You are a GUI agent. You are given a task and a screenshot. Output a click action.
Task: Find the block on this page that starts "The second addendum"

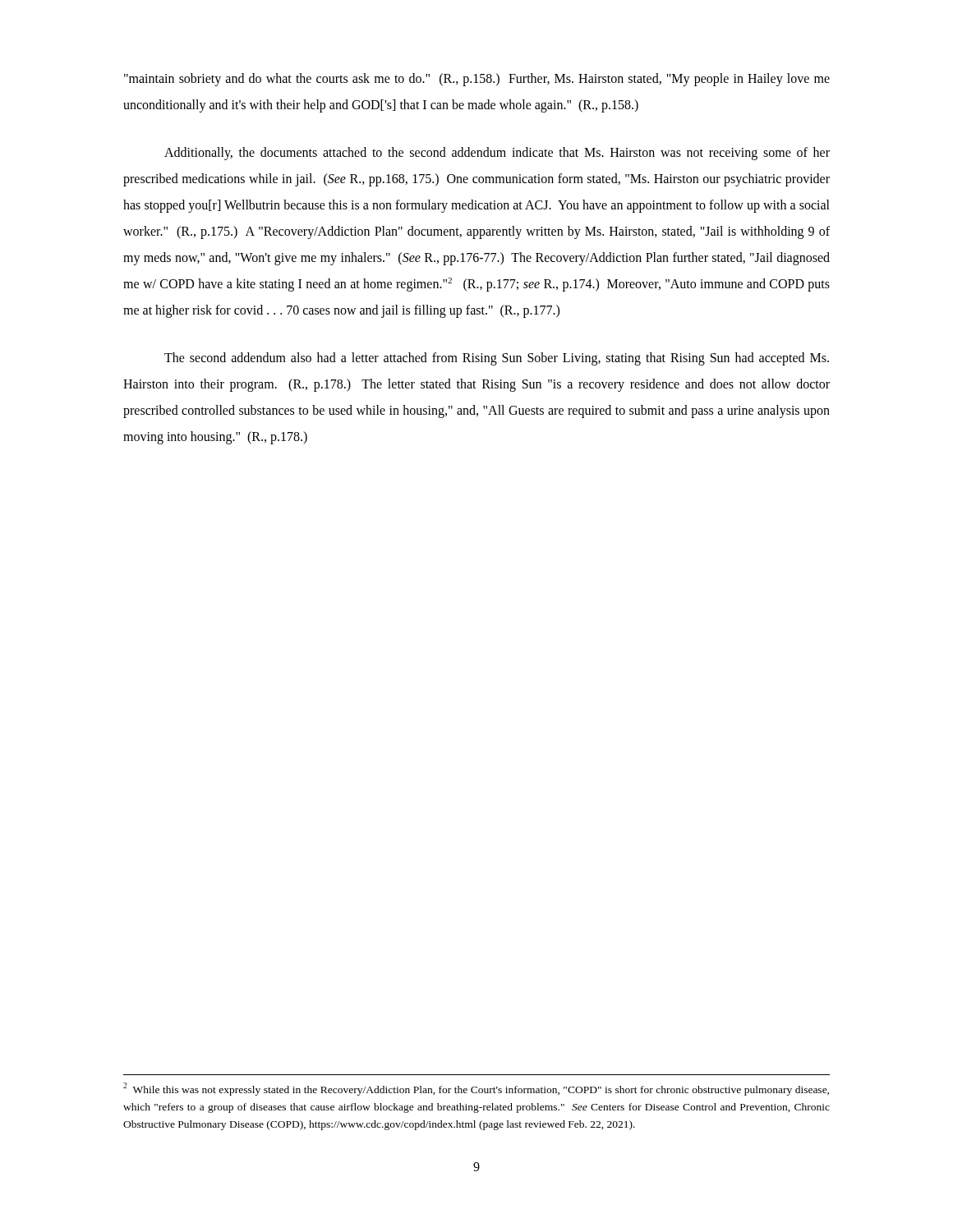[x=476, y=397]
